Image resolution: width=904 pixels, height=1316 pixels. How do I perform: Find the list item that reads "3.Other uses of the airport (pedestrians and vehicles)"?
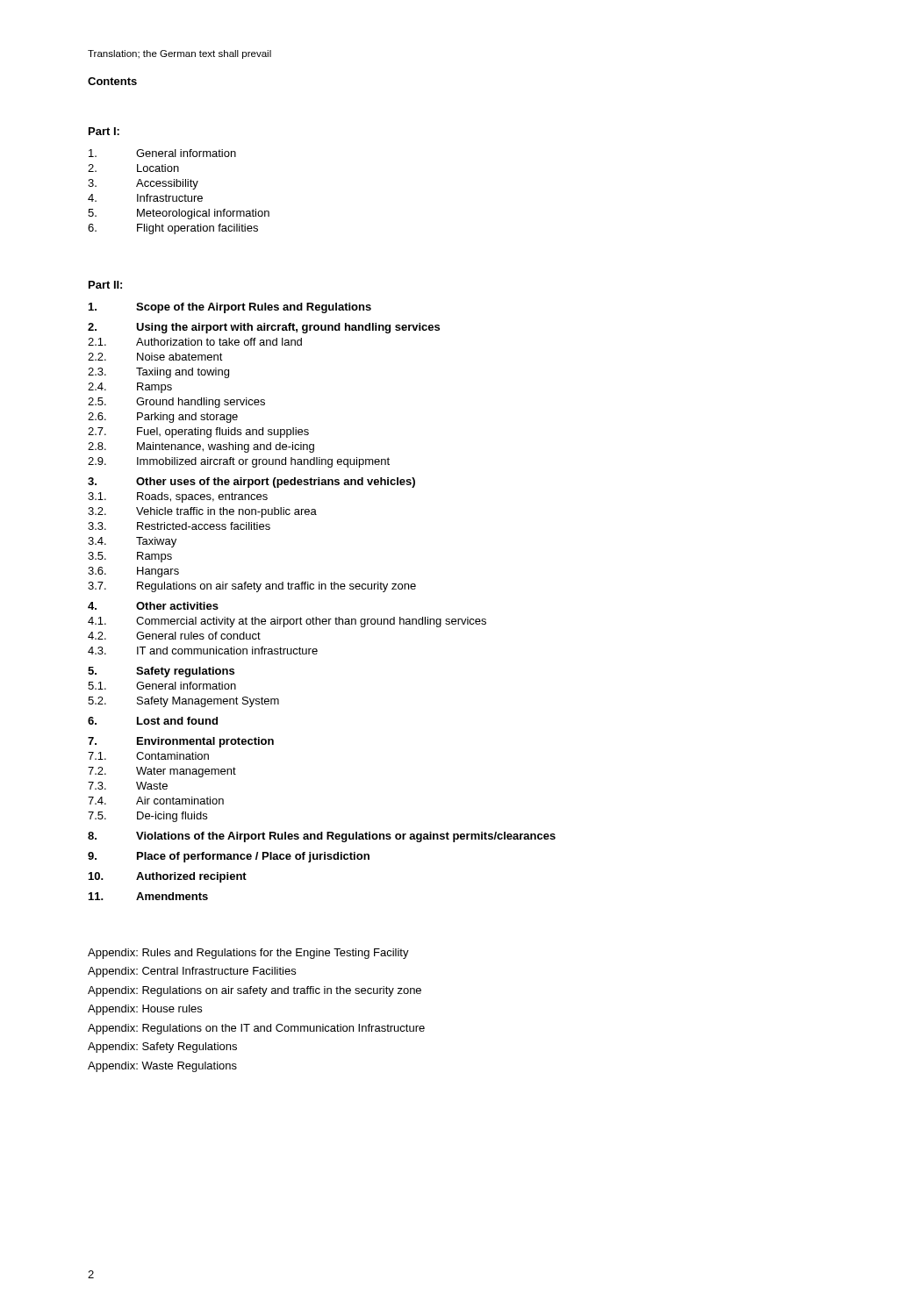[251, 483]
